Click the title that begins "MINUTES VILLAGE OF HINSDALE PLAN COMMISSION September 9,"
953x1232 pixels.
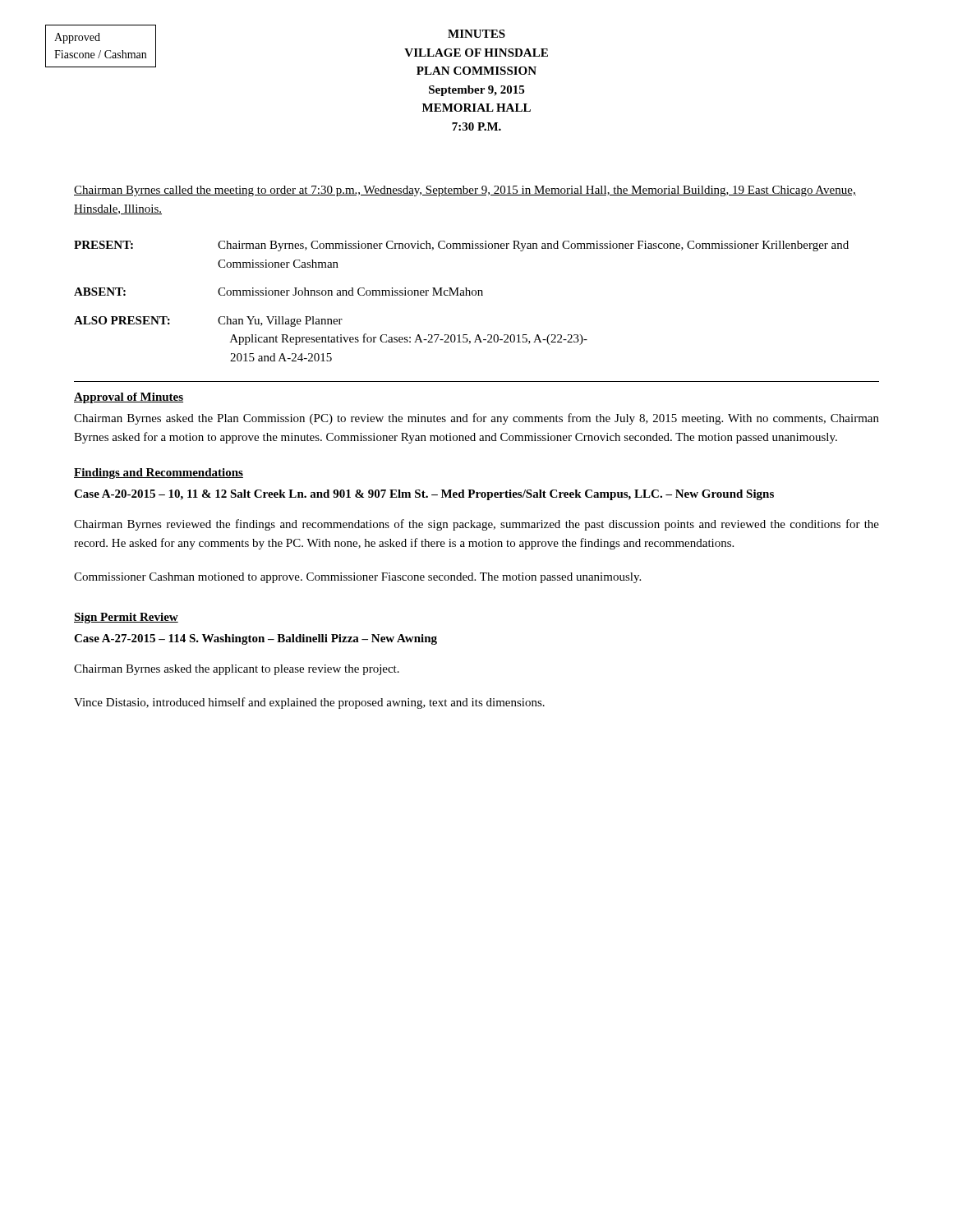[476, 80]
